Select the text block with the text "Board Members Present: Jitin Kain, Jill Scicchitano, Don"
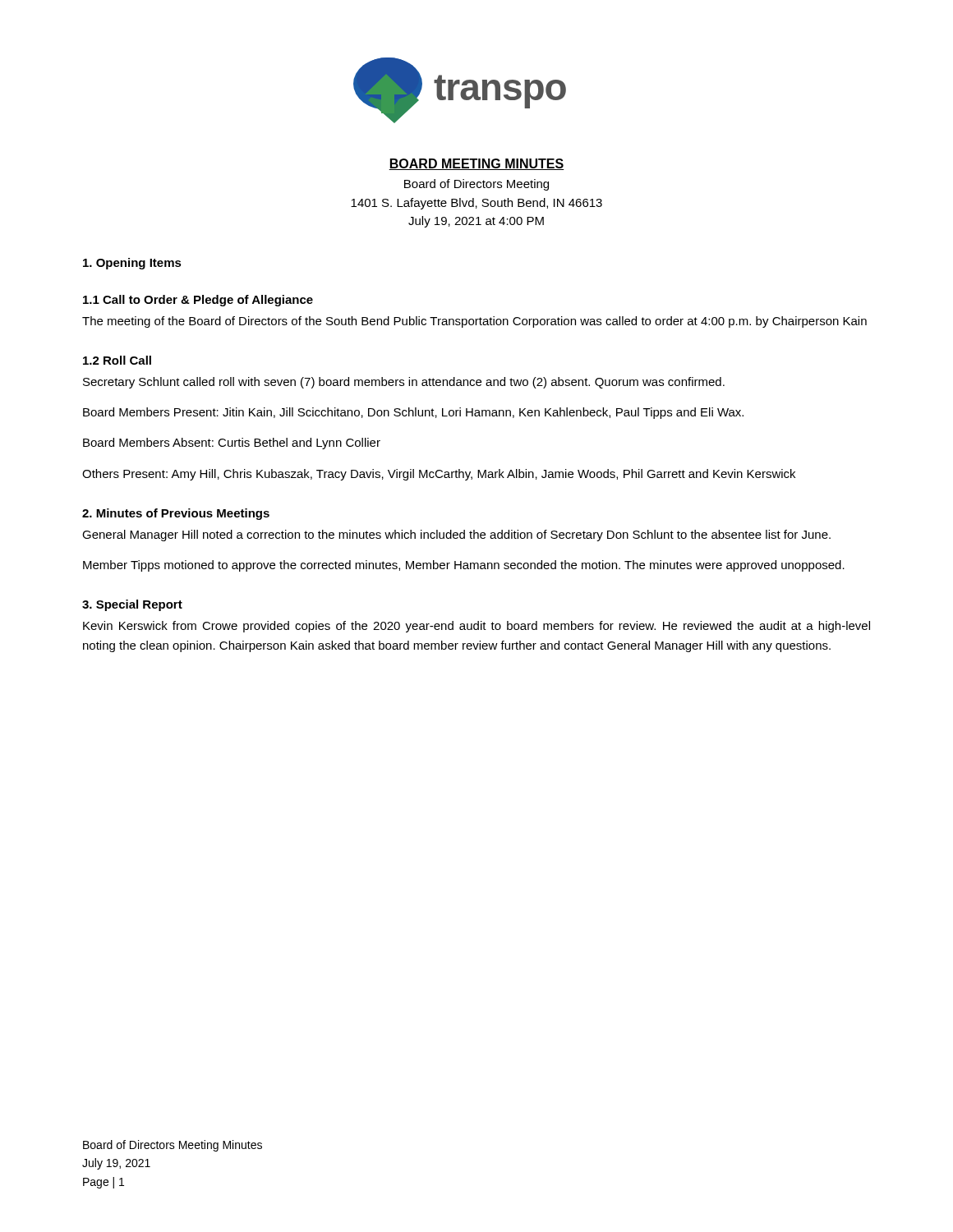953x1232 pixels. pyautogui.click(x=413, y=412)
